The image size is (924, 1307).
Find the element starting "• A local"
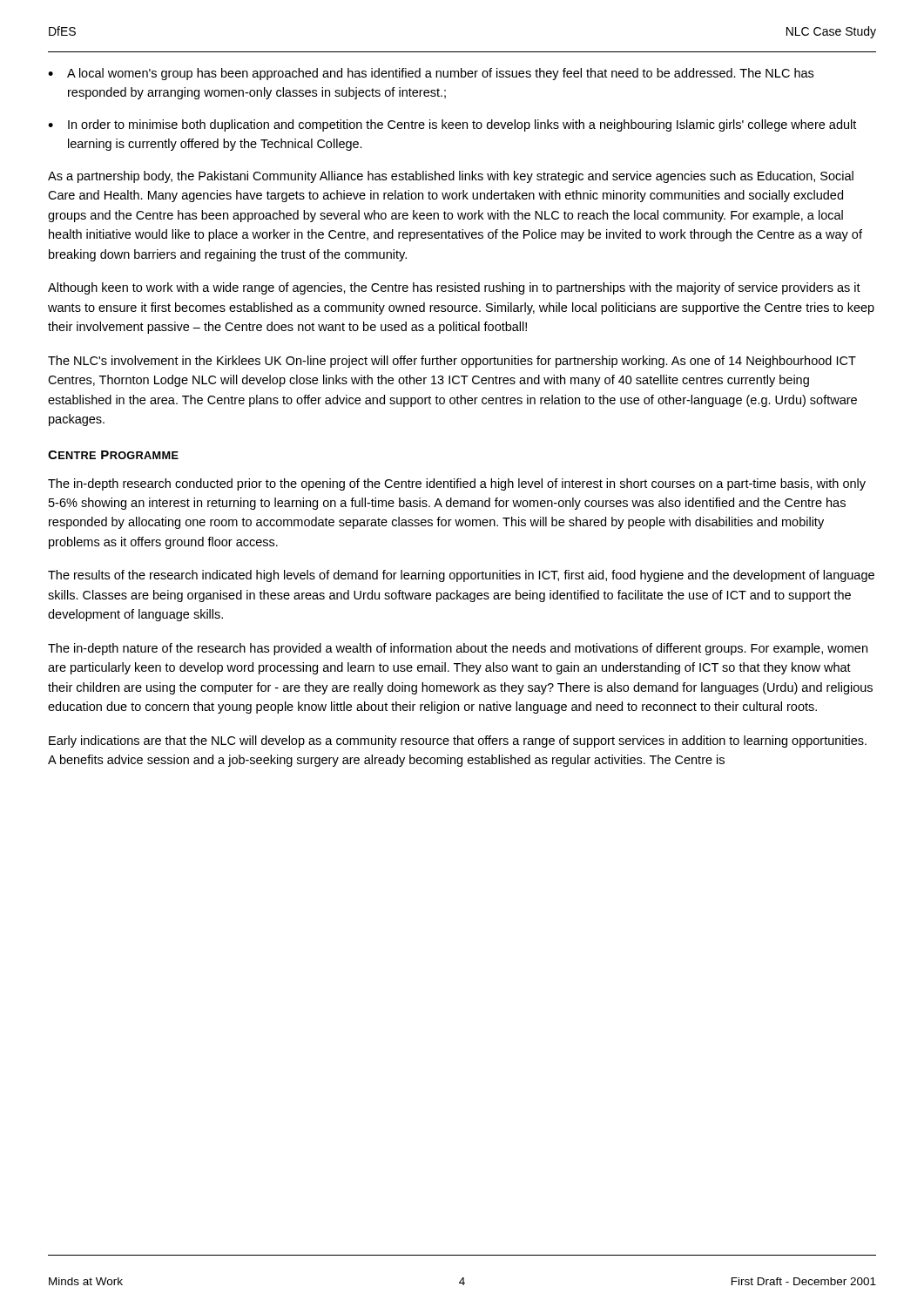[462, 83]
